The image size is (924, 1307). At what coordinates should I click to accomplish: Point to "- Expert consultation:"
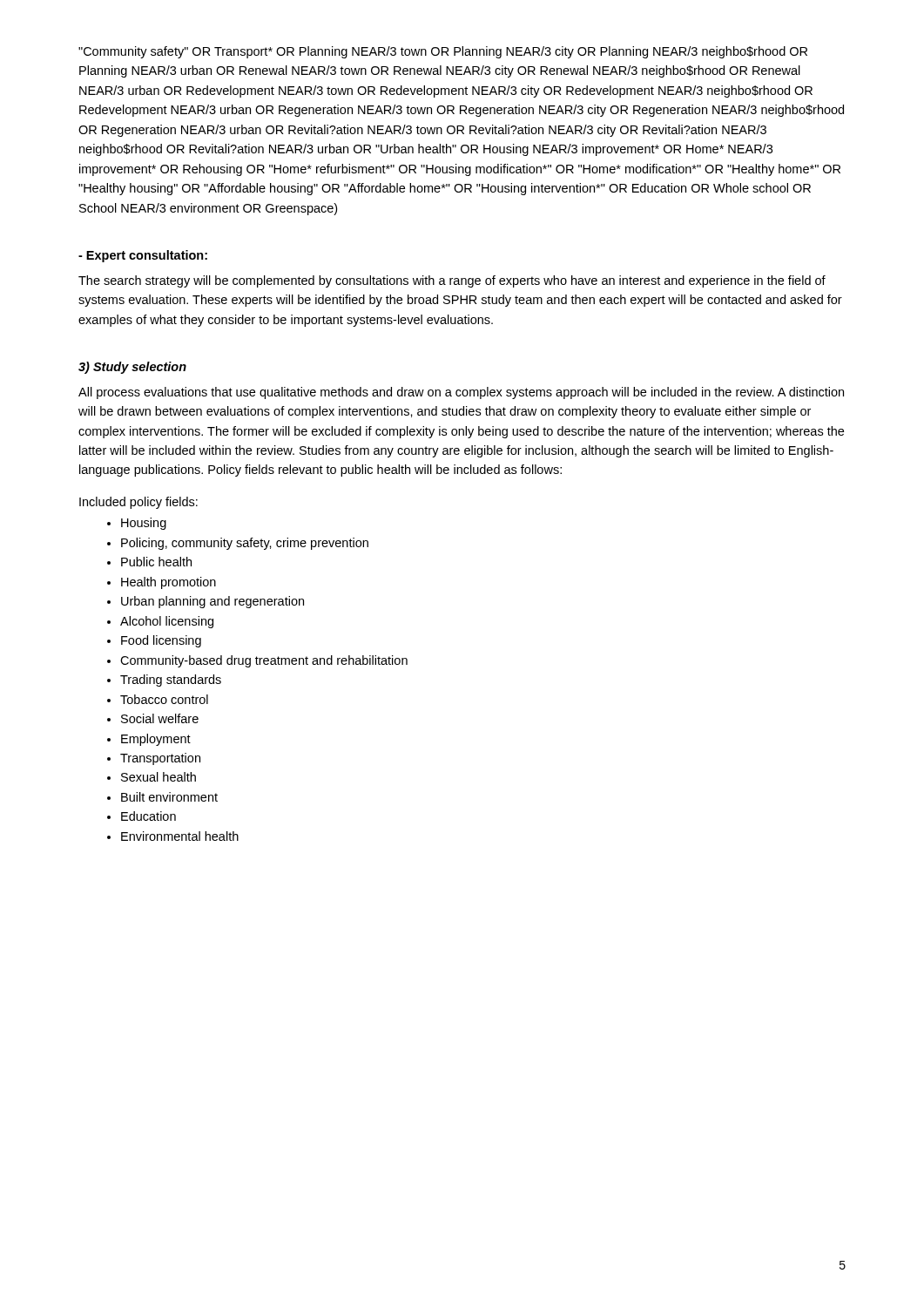click(143, 256)
